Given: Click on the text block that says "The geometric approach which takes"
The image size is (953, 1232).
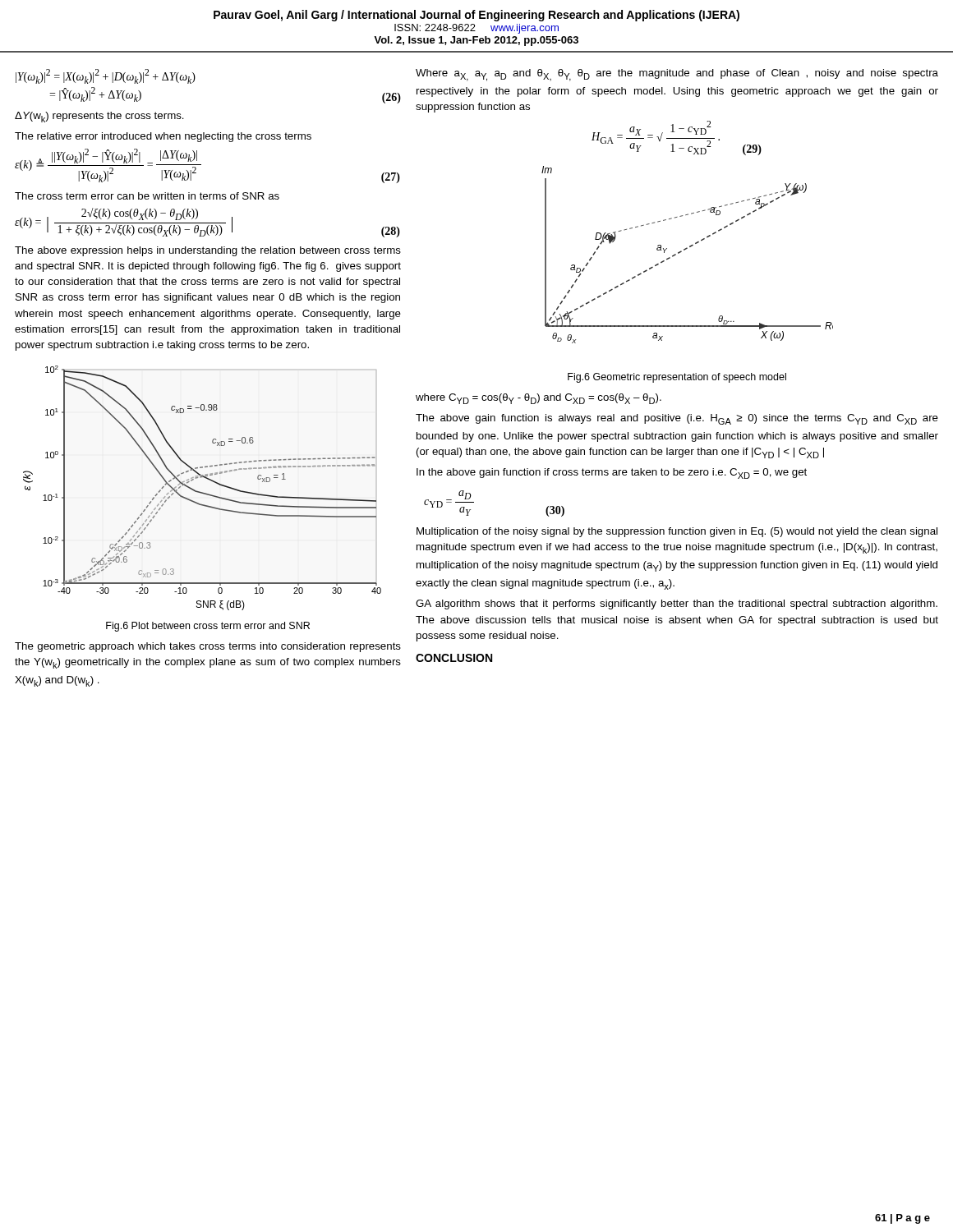Looking at the screenshot, I should point(208,664).
